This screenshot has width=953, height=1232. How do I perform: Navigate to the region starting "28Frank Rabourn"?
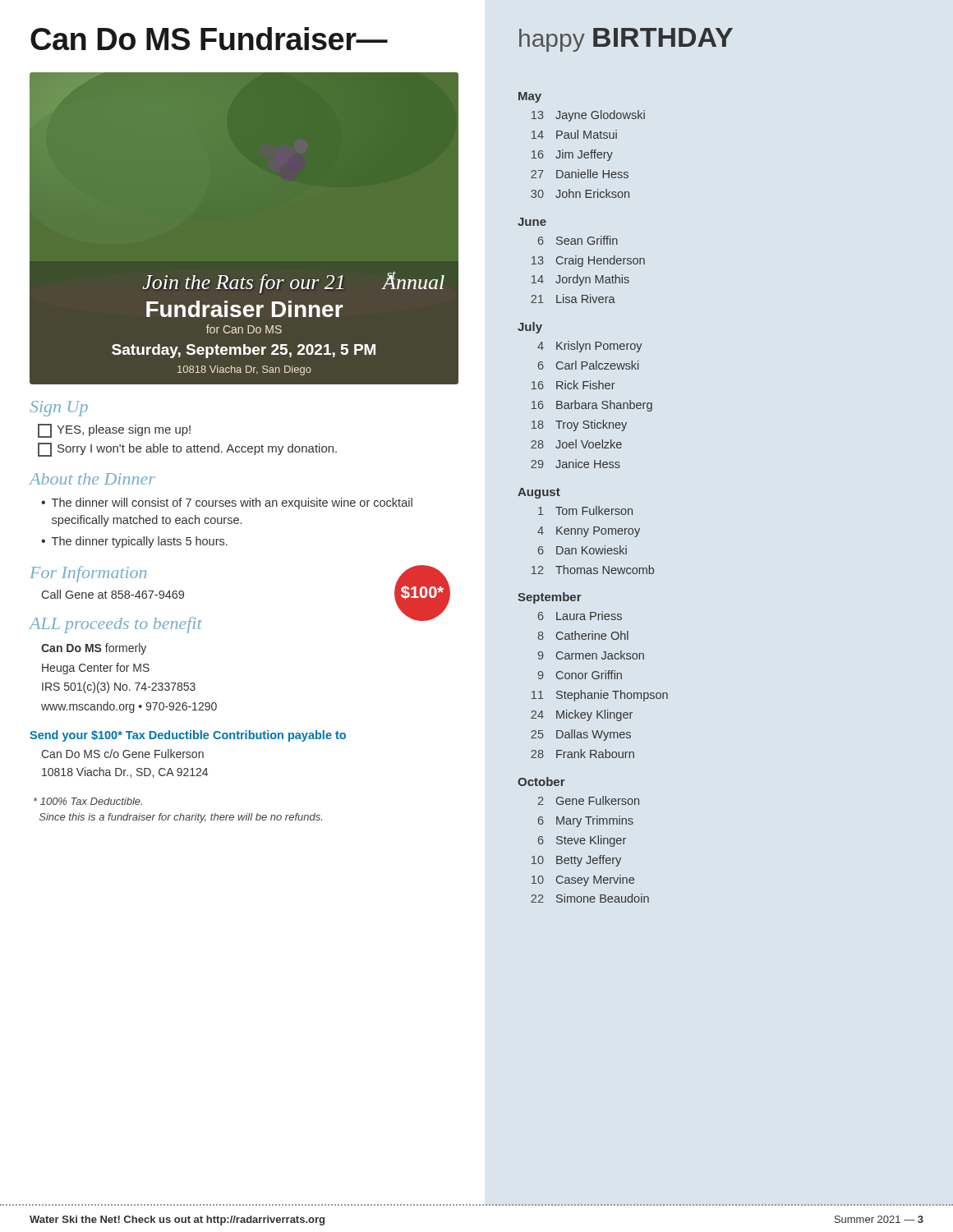[576, 755]
